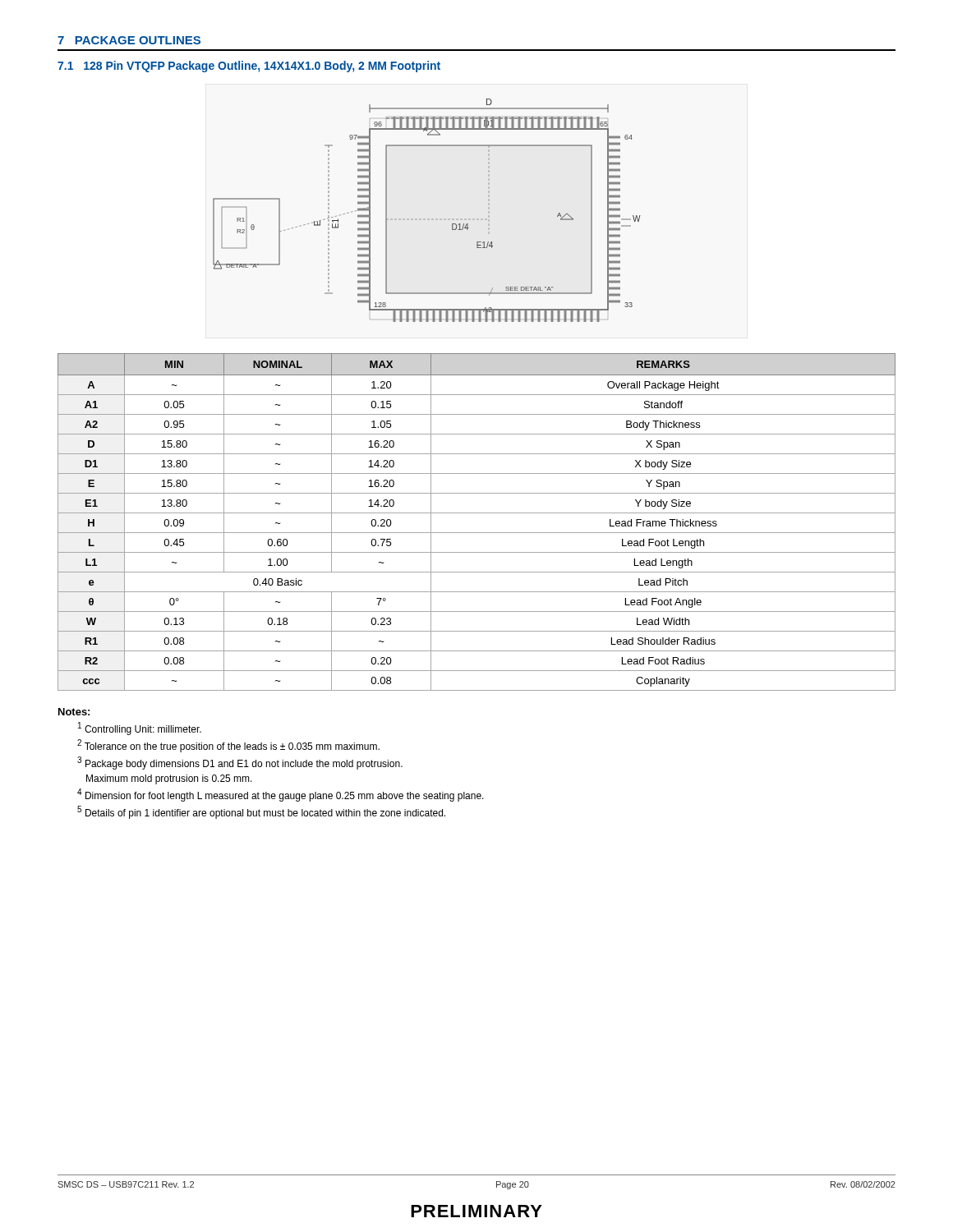
Task: Select the list item that reads "5 Details of pin 1 identifier are"
Action: [262, 812]
